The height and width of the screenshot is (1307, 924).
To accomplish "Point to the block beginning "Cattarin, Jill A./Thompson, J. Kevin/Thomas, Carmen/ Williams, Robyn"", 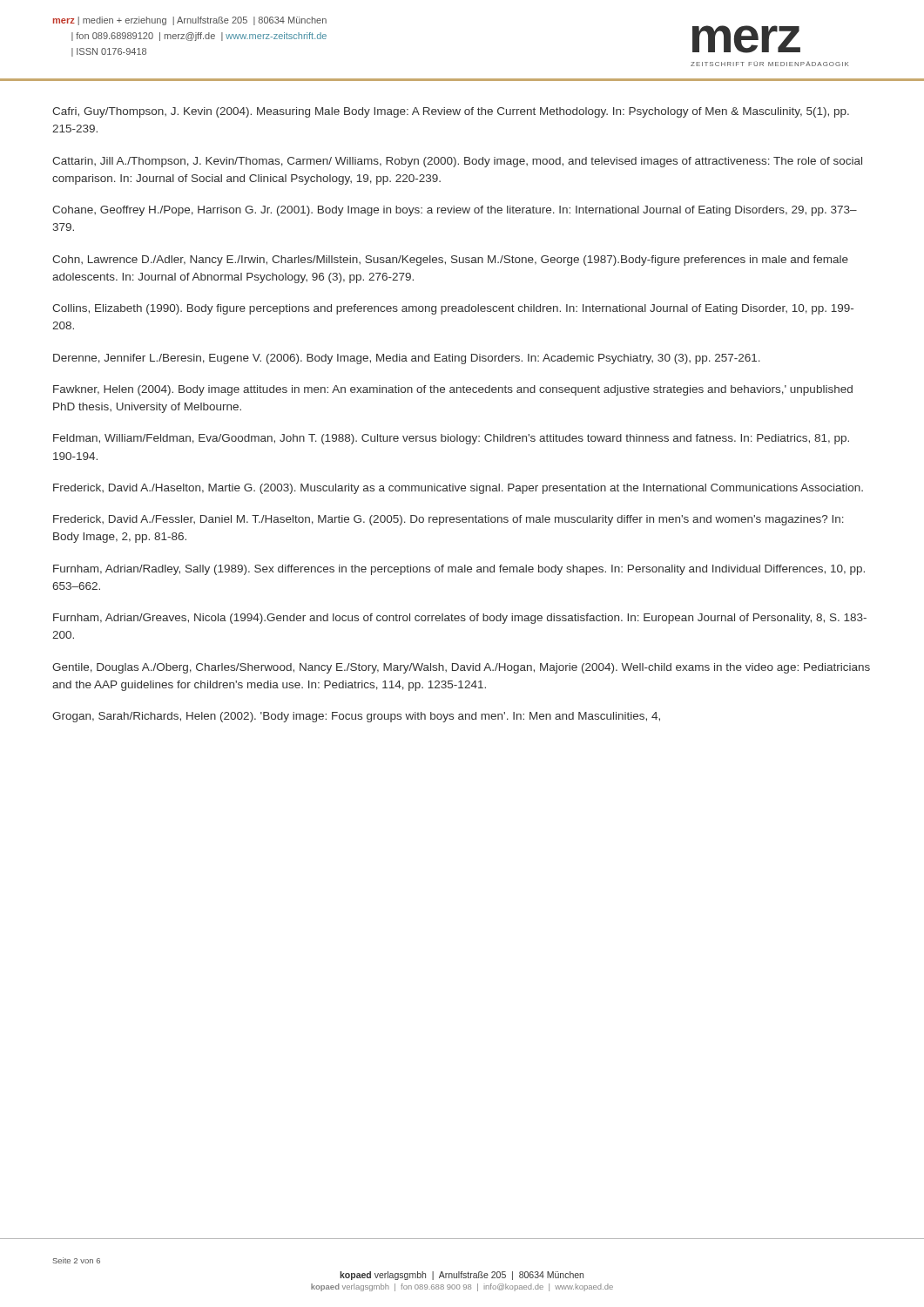I will point(458,169).
